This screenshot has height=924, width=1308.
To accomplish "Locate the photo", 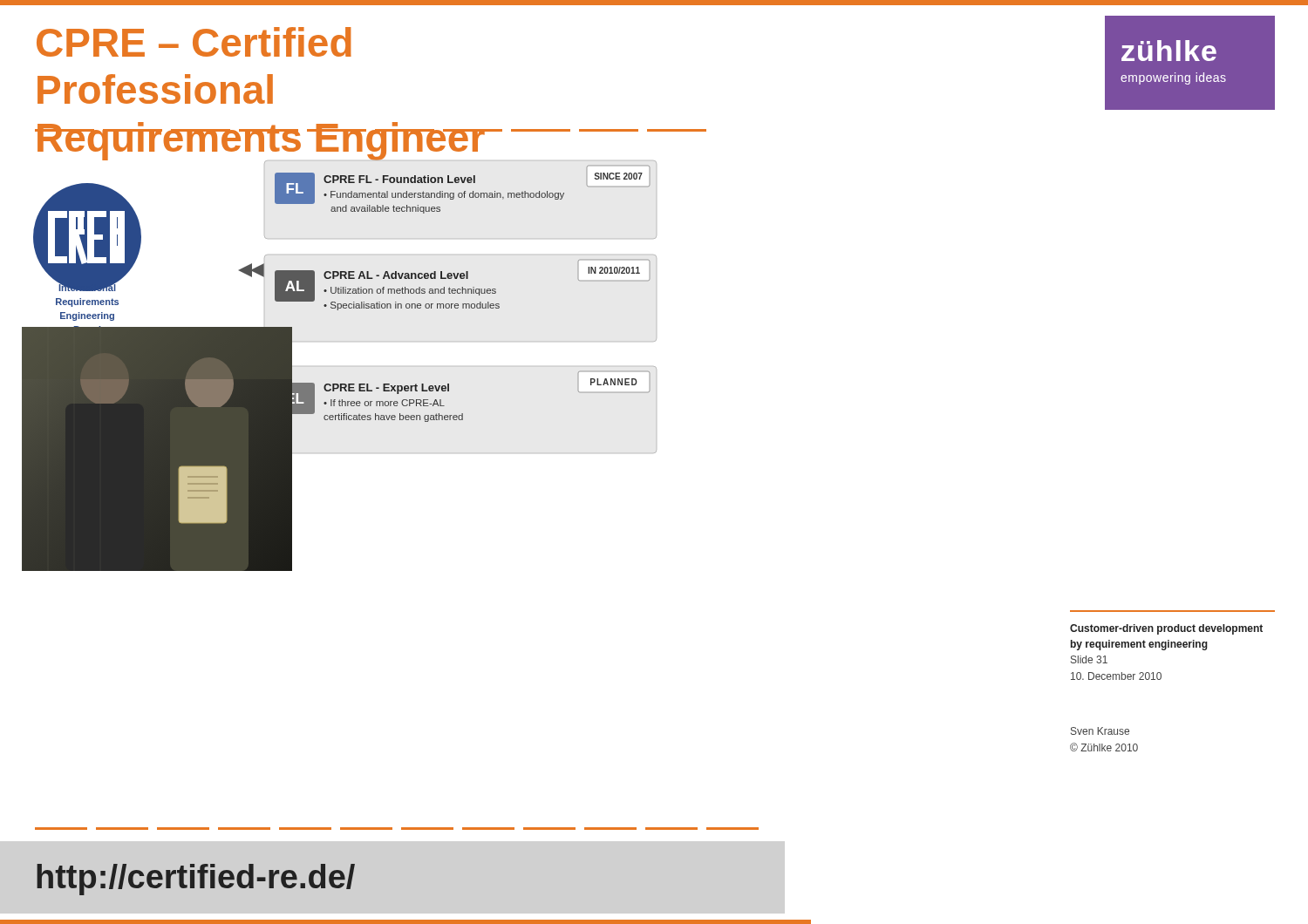I will 157,449.
